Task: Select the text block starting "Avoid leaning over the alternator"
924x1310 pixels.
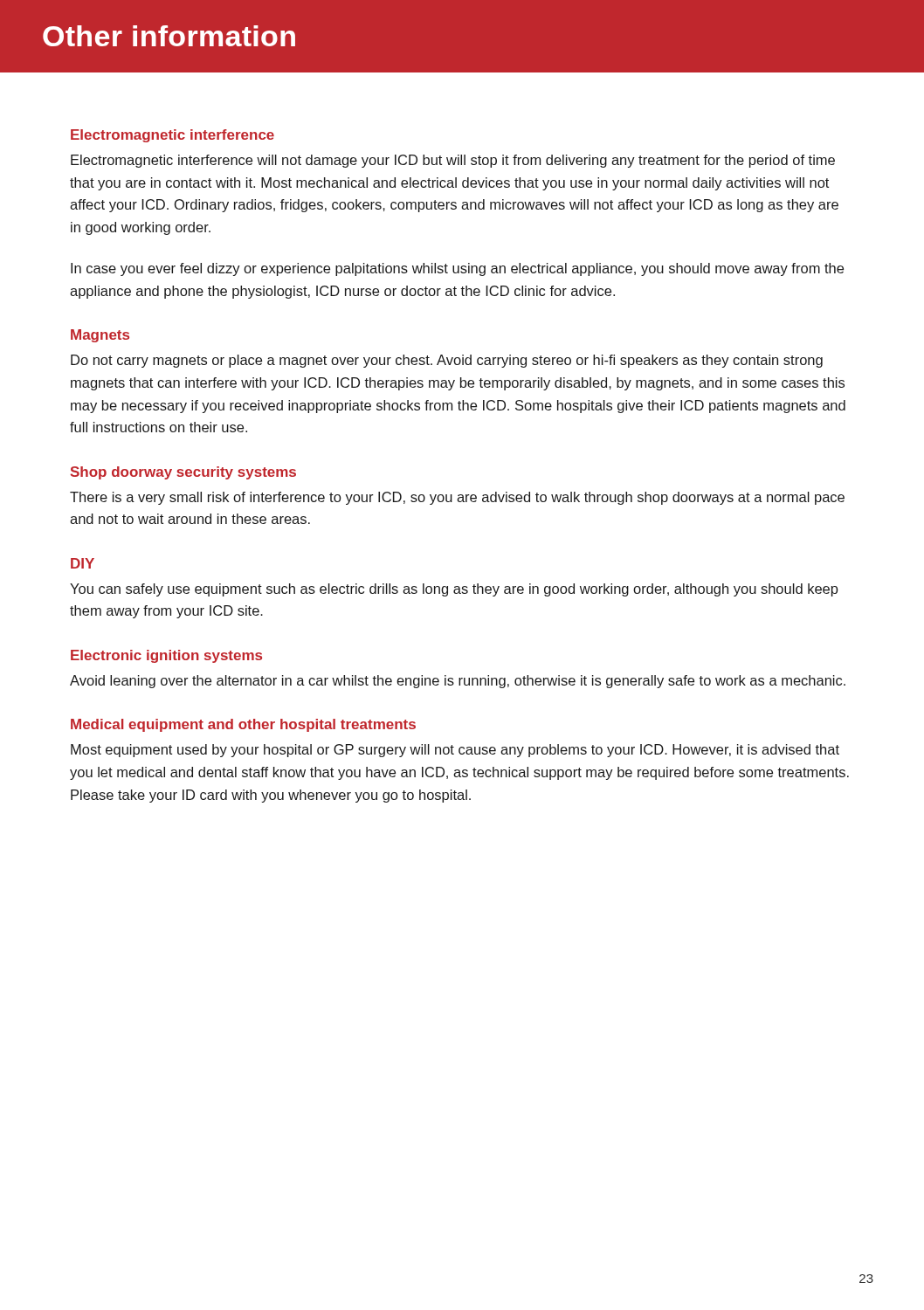Action: (x=462, y=681)
